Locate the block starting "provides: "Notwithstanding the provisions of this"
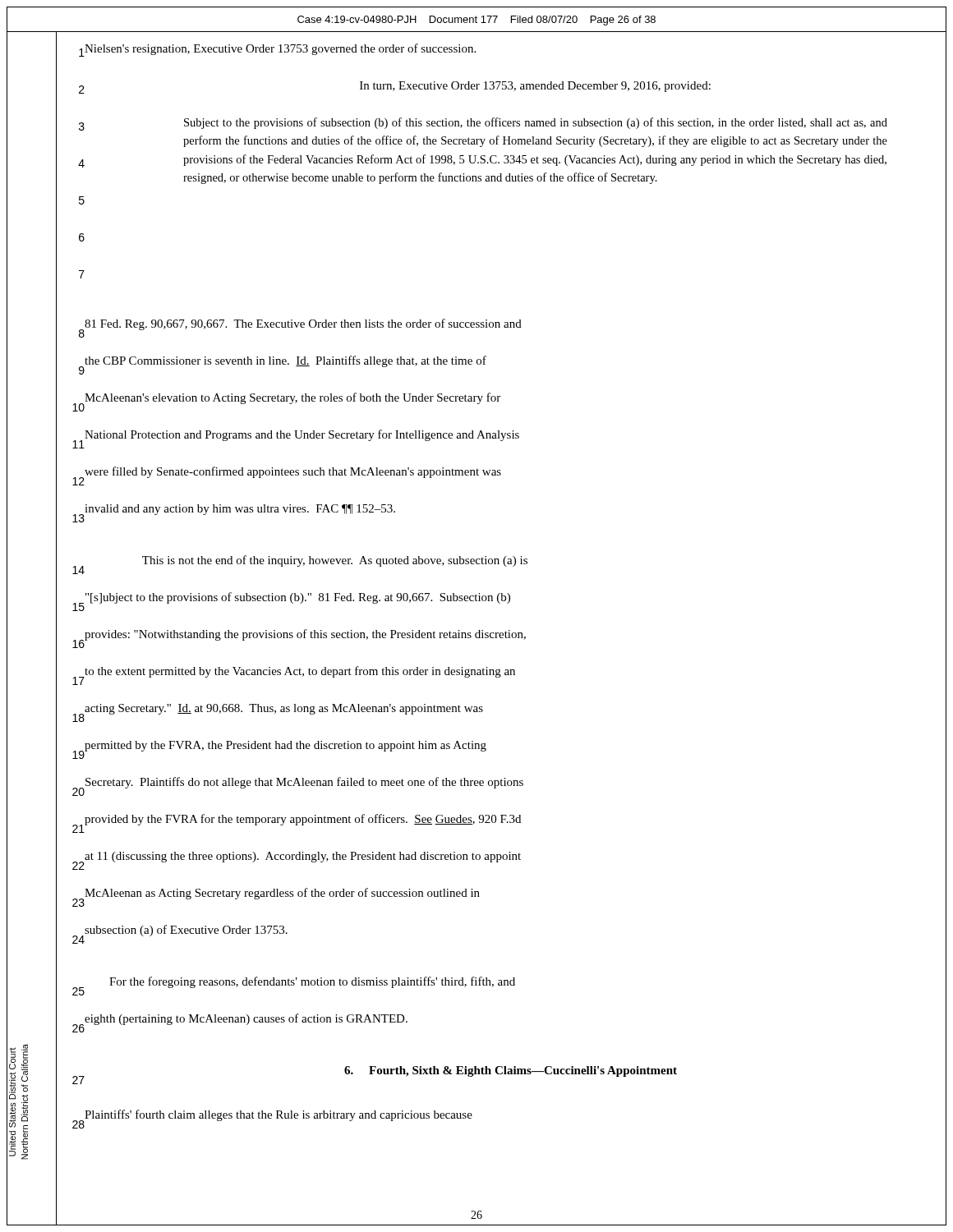 click(305, 634)
